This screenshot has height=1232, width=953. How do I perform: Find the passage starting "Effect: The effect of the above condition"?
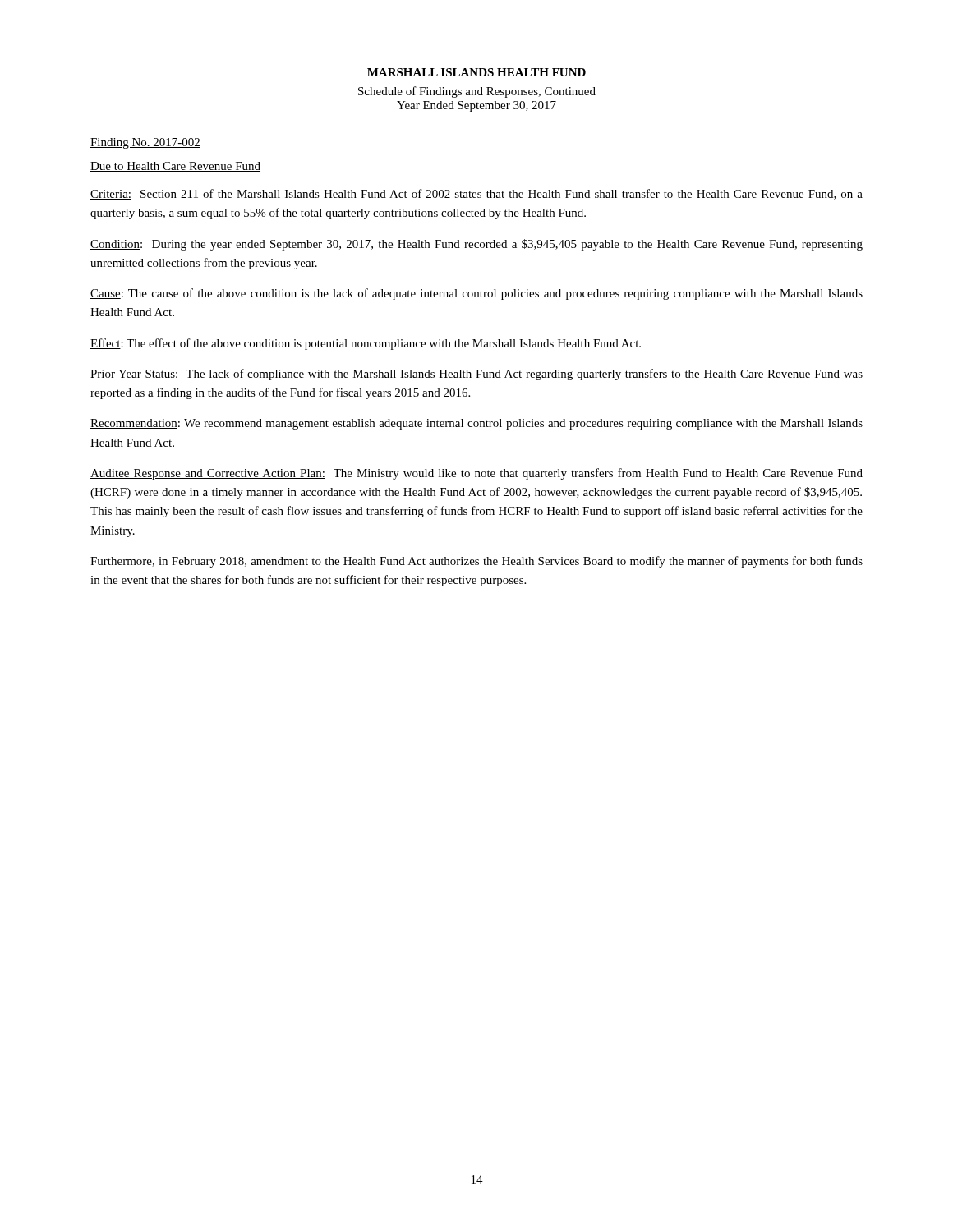[366, 343]
